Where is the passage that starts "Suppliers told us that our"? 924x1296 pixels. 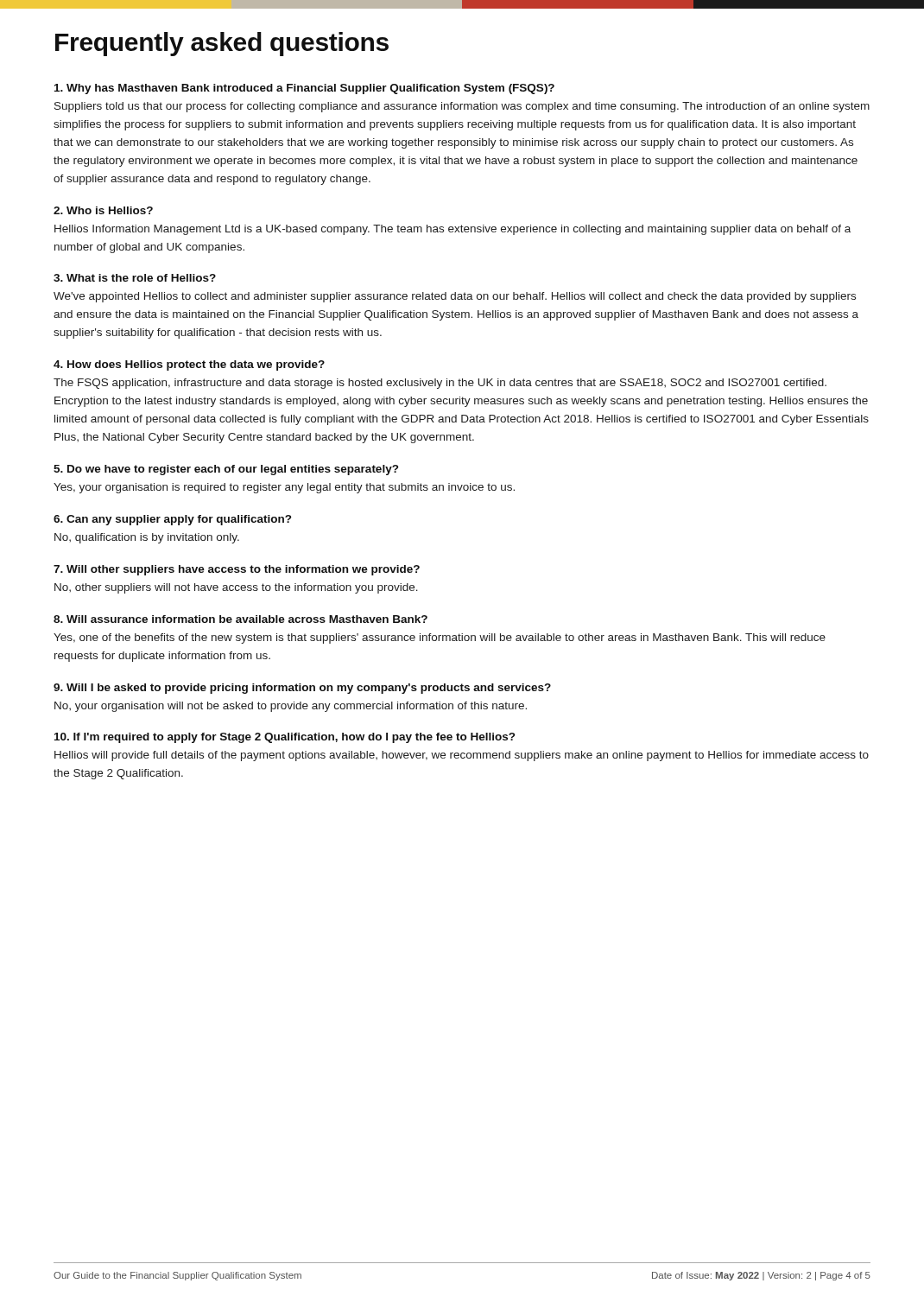[462, 143]
